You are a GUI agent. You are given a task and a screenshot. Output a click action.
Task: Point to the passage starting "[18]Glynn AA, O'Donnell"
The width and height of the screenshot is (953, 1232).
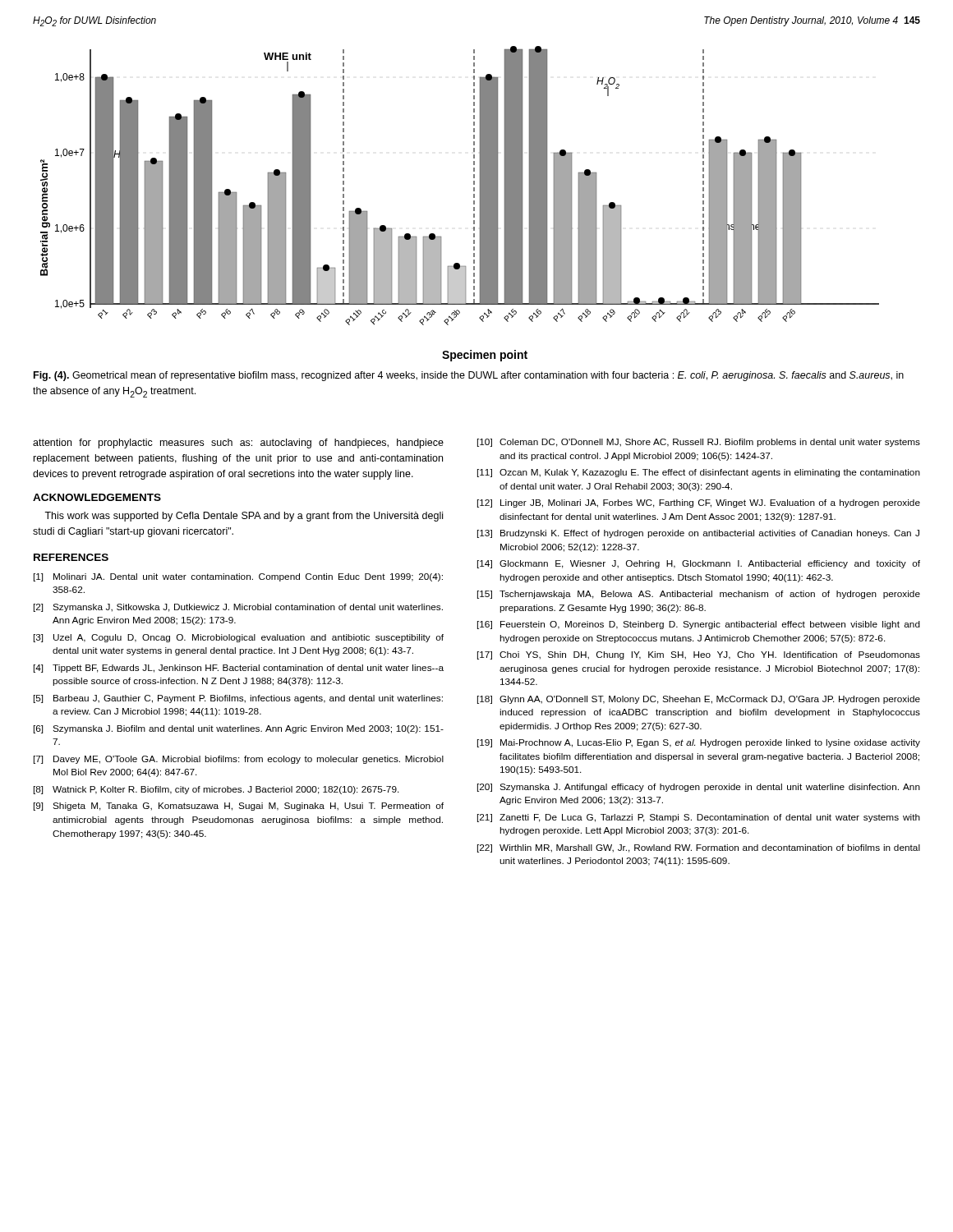click(698, 713)
